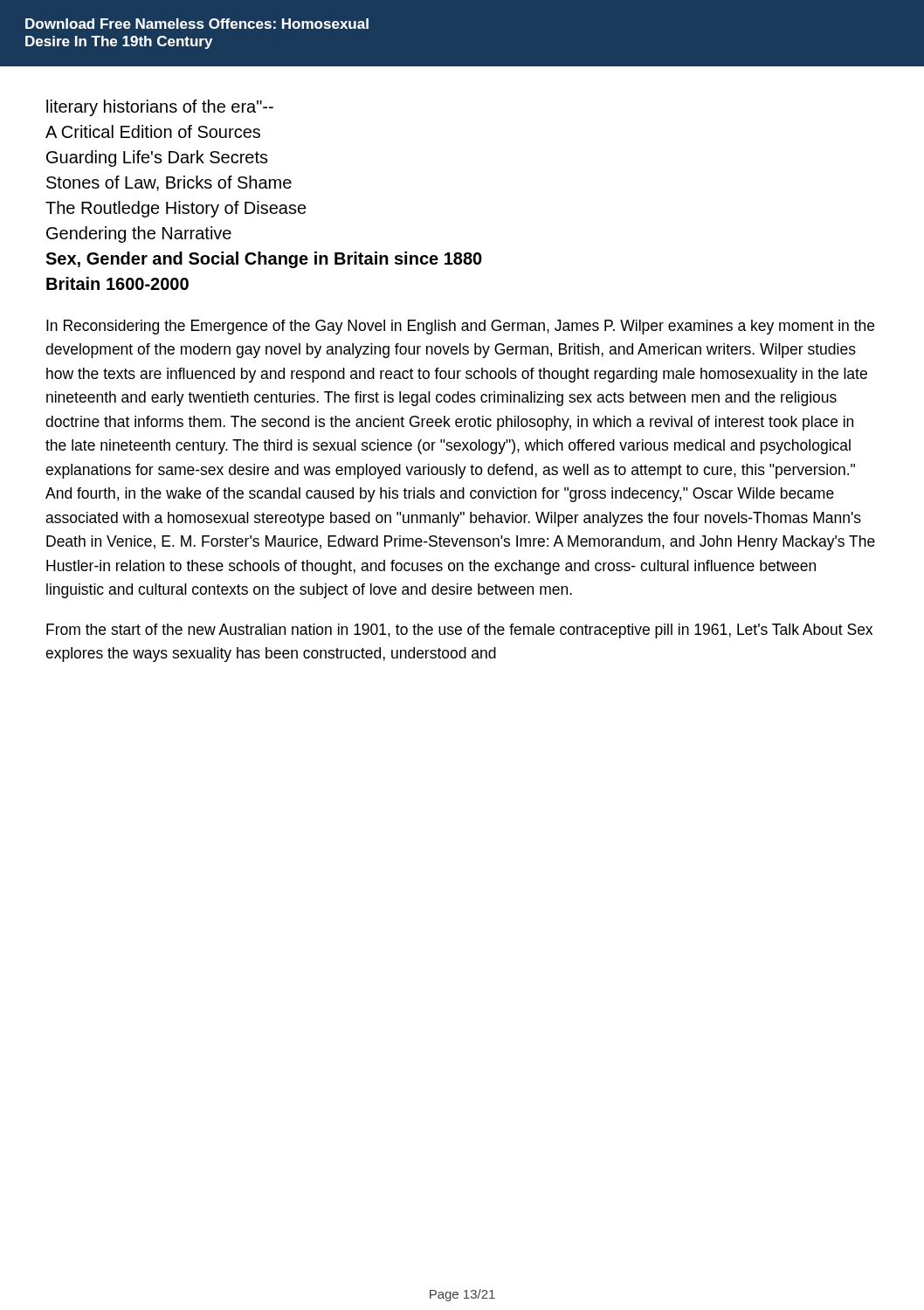Point to "Stones of Law, Bricks of Shame"
The image size is (924, 1310).
click(x=169, y=183)
